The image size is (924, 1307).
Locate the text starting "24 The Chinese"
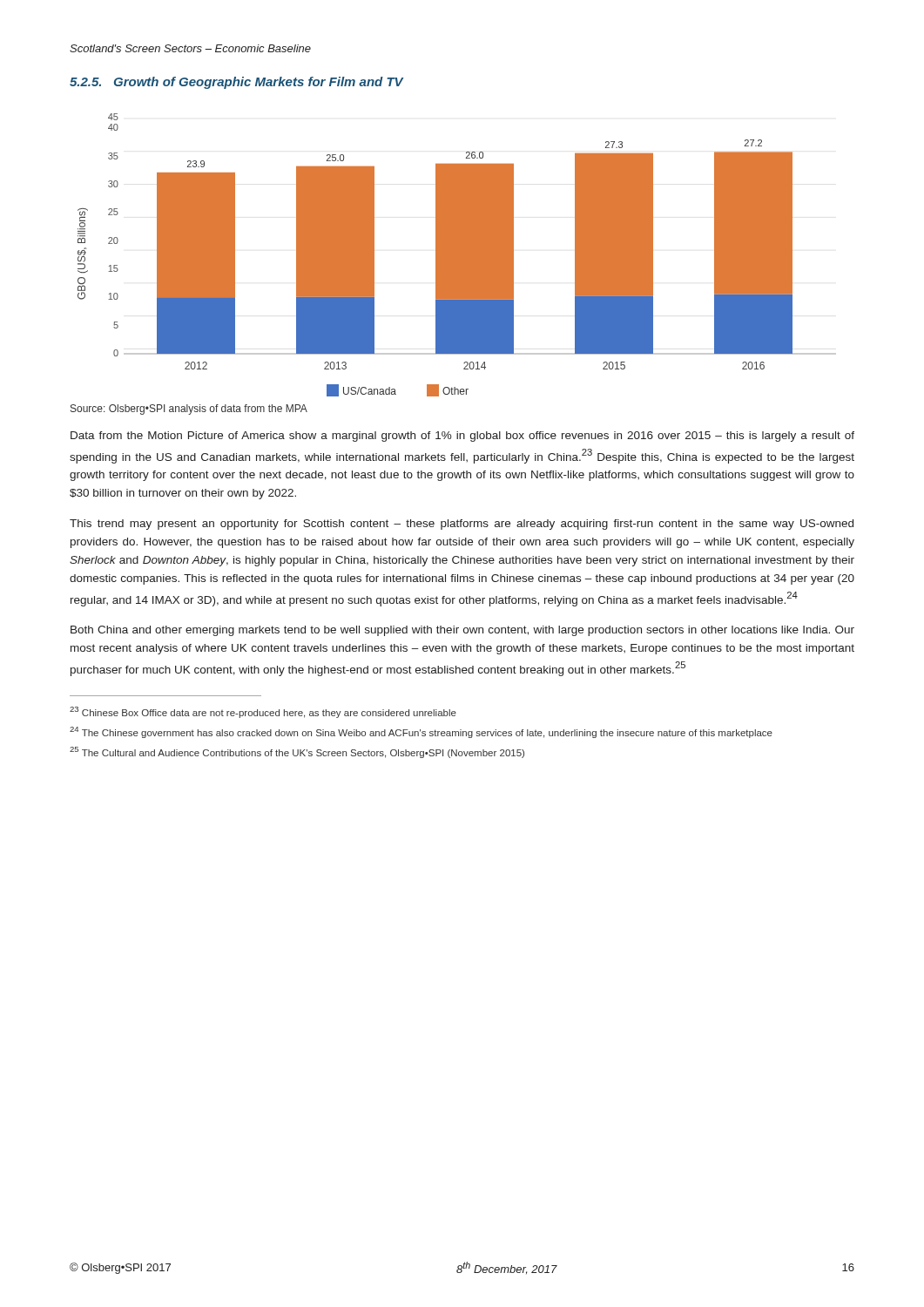coord(421,731)
